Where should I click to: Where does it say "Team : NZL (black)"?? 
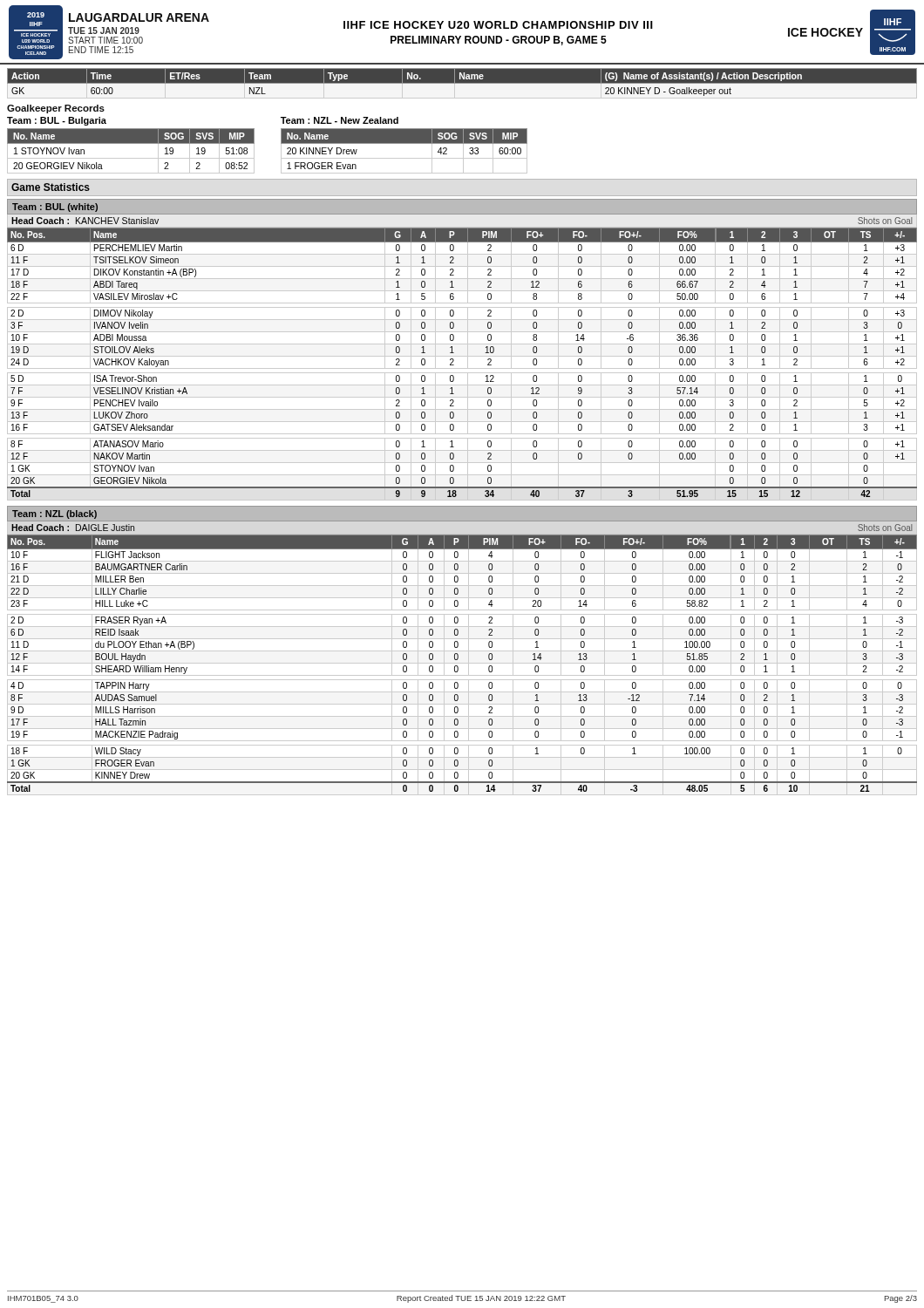coord(55,514)
